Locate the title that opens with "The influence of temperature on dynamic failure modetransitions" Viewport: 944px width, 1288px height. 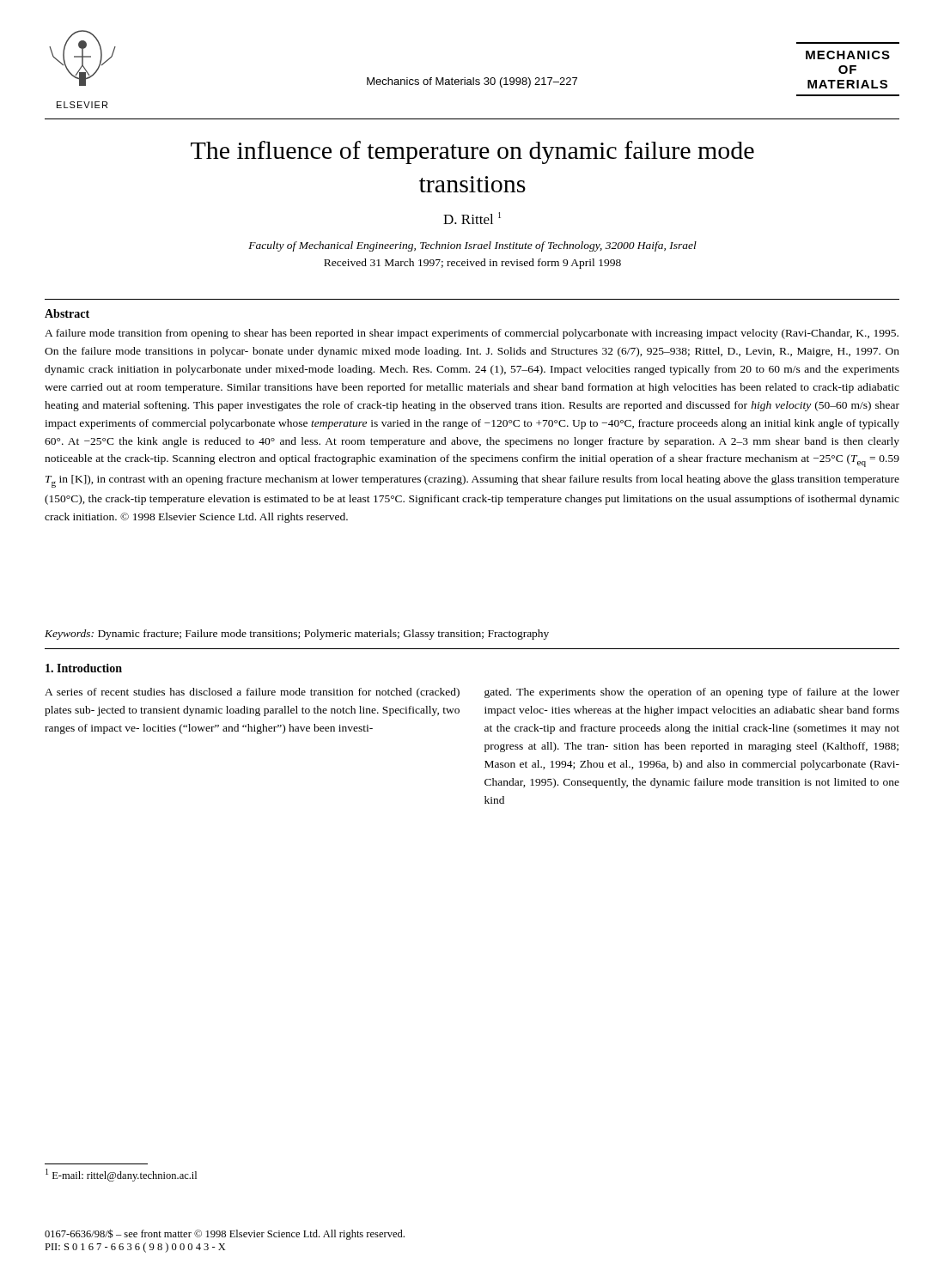[x=472, y=201]
